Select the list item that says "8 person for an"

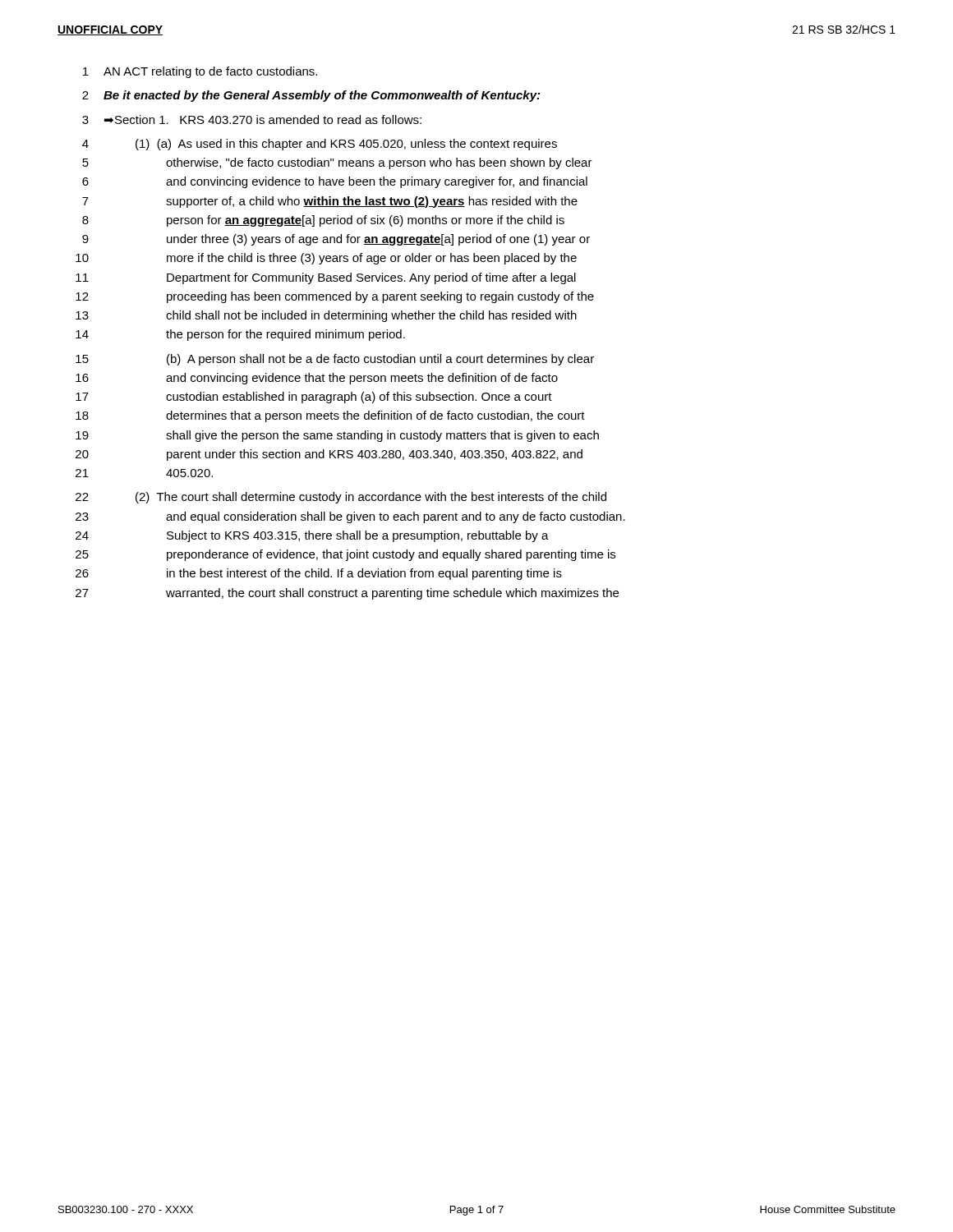(476, 220)
